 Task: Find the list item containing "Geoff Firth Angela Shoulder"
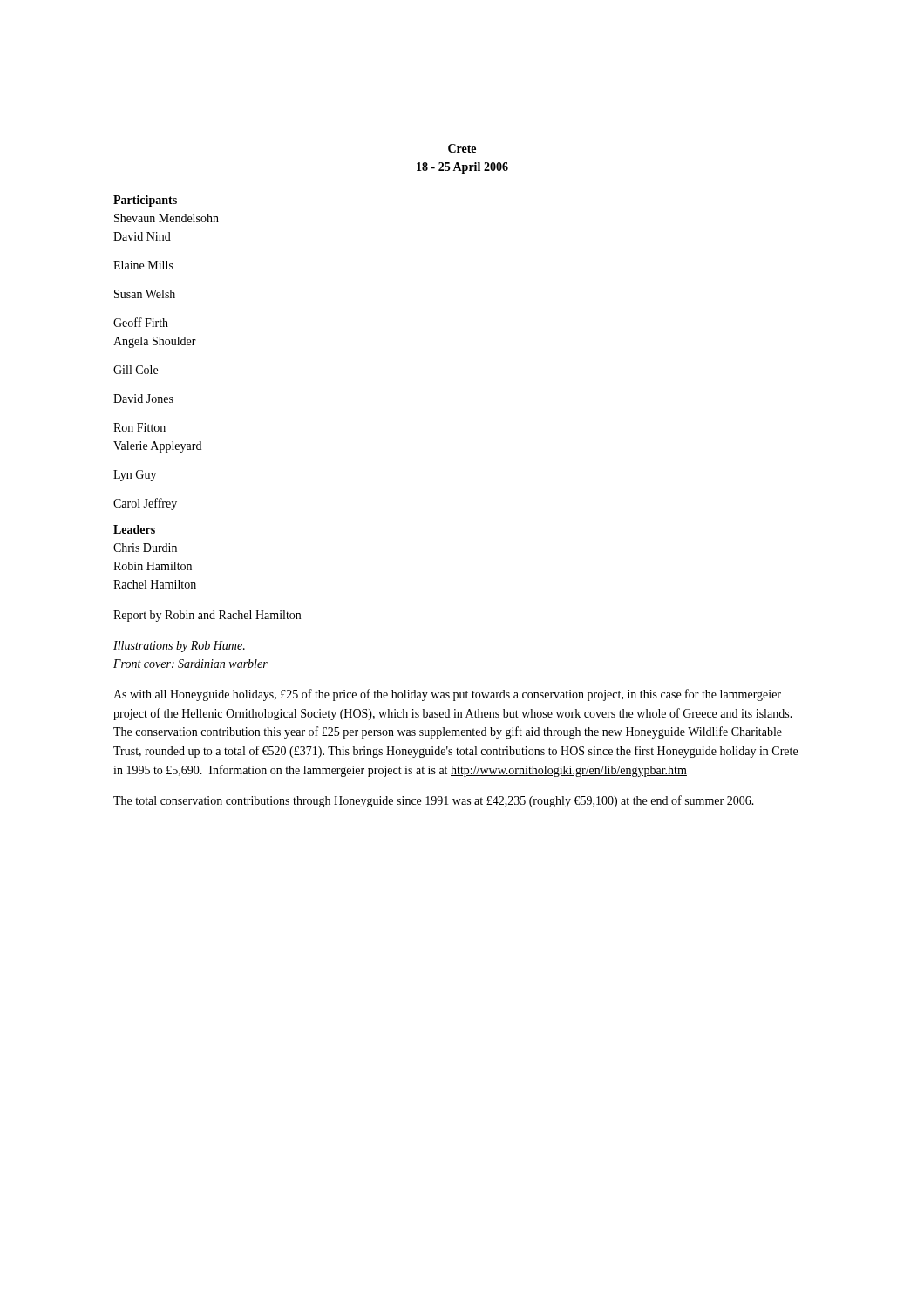click(141, 322)
